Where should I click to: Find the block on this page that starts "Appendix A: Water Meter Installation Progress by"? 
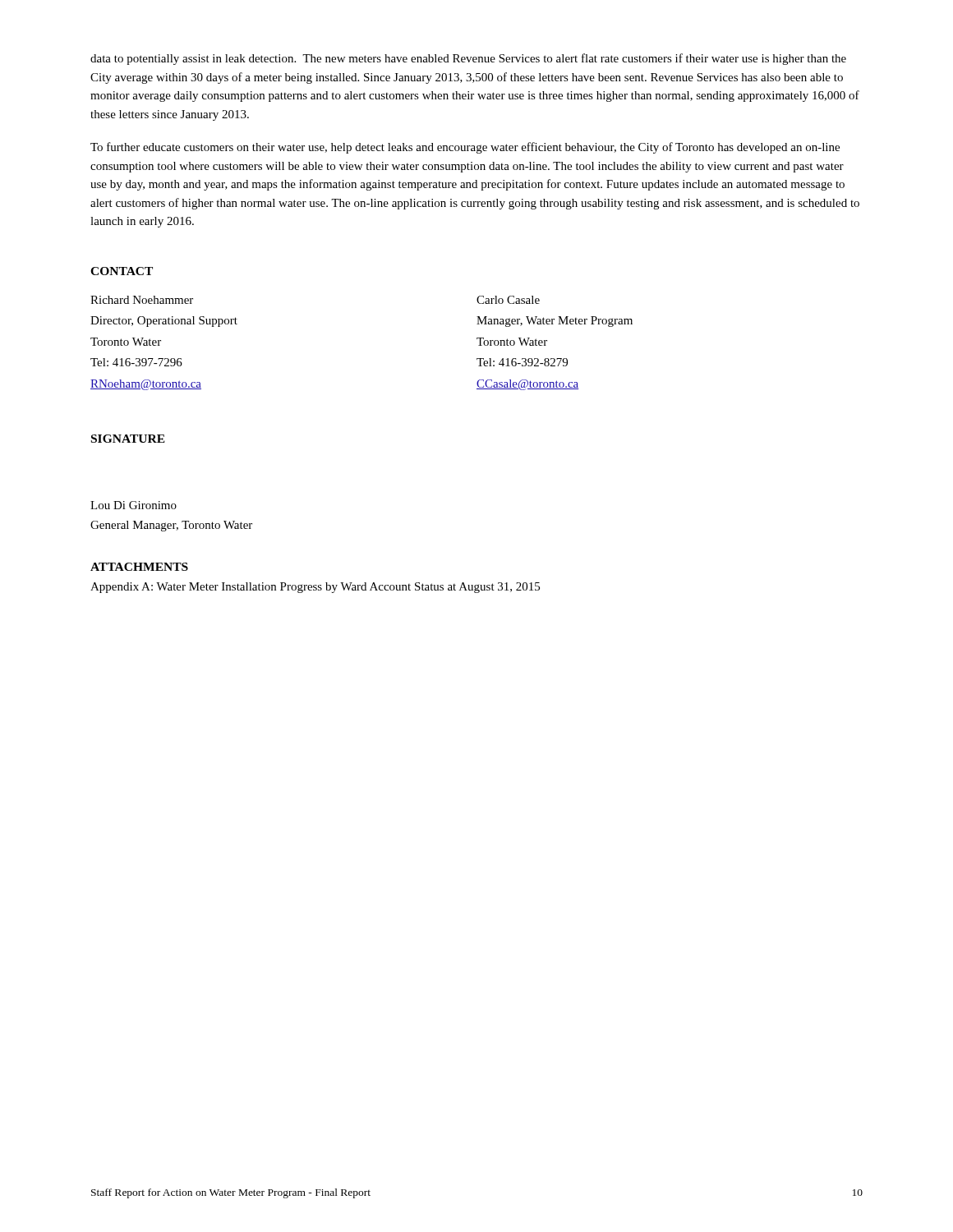click(315, 586)
